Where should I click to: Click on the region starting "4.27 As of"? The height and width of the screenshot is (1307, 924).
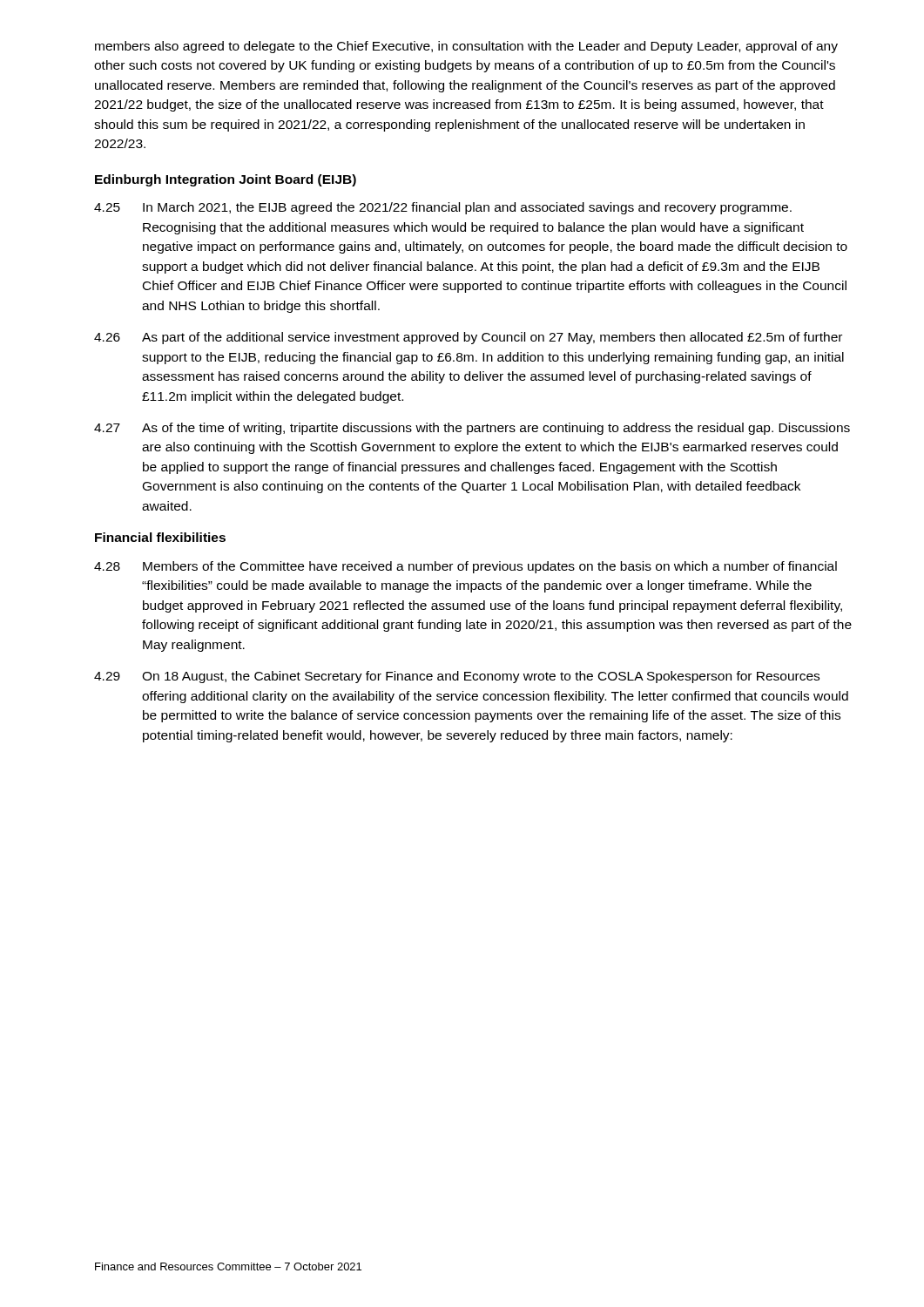click(x=473, y=467)
